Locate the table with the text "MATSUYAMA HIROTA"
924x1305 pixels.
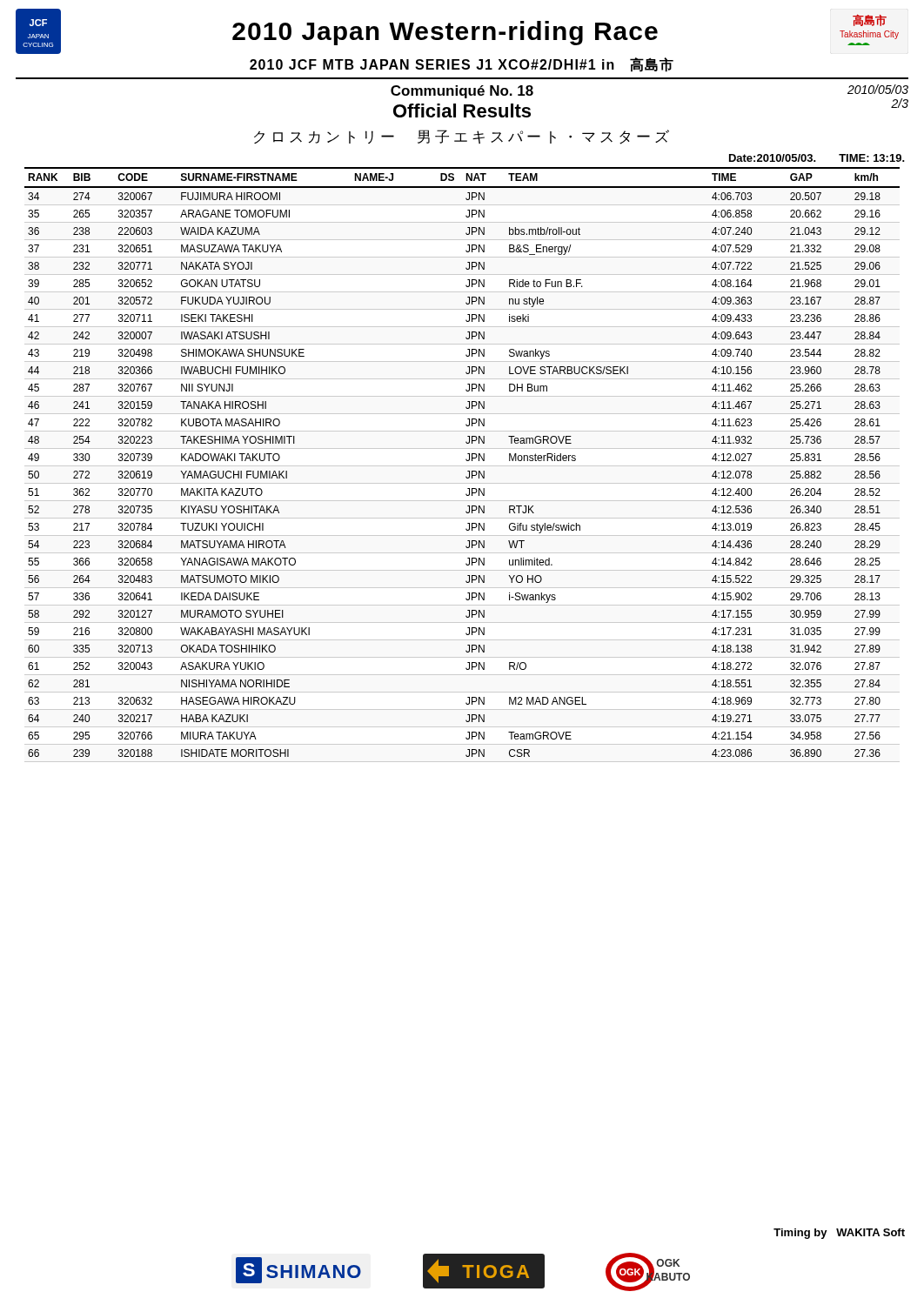pyautogui.click(x=462, y=465)
